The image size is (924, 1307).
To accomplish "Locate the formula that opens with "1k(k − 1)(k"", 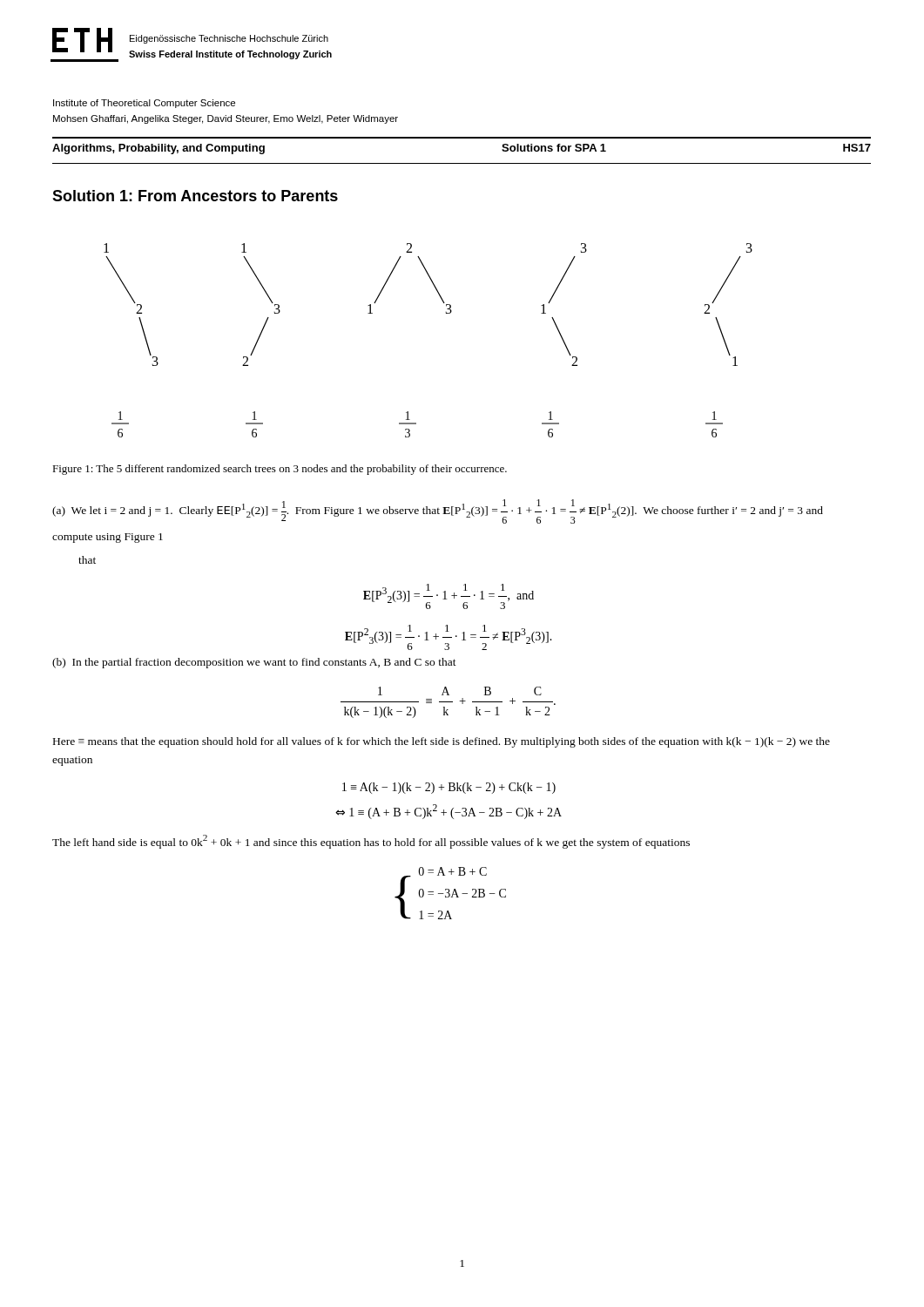I will click(x=448, y=701).
